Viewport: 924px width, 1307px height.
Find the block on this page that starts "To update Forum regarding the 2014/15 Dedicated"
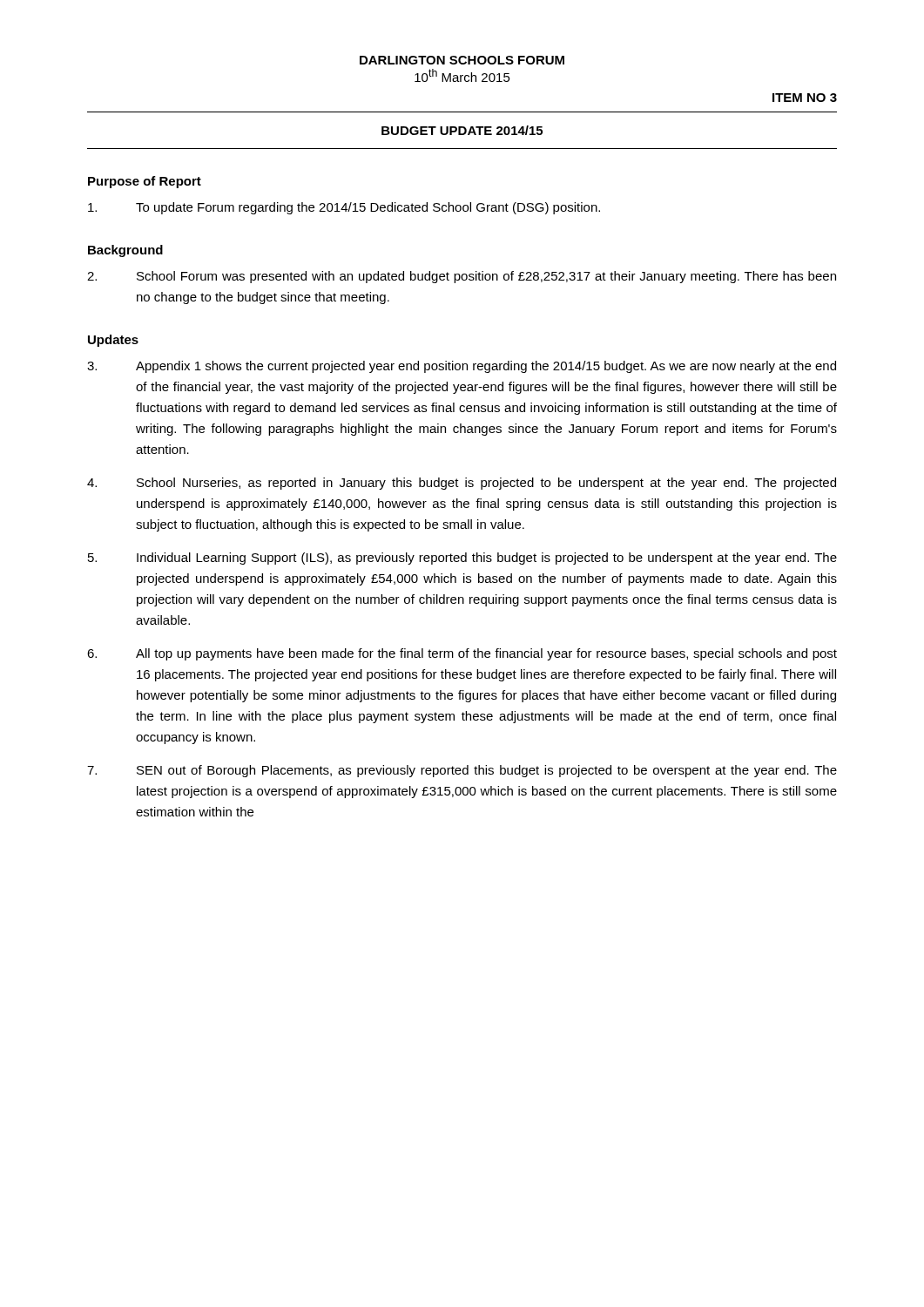click(462, 207)
